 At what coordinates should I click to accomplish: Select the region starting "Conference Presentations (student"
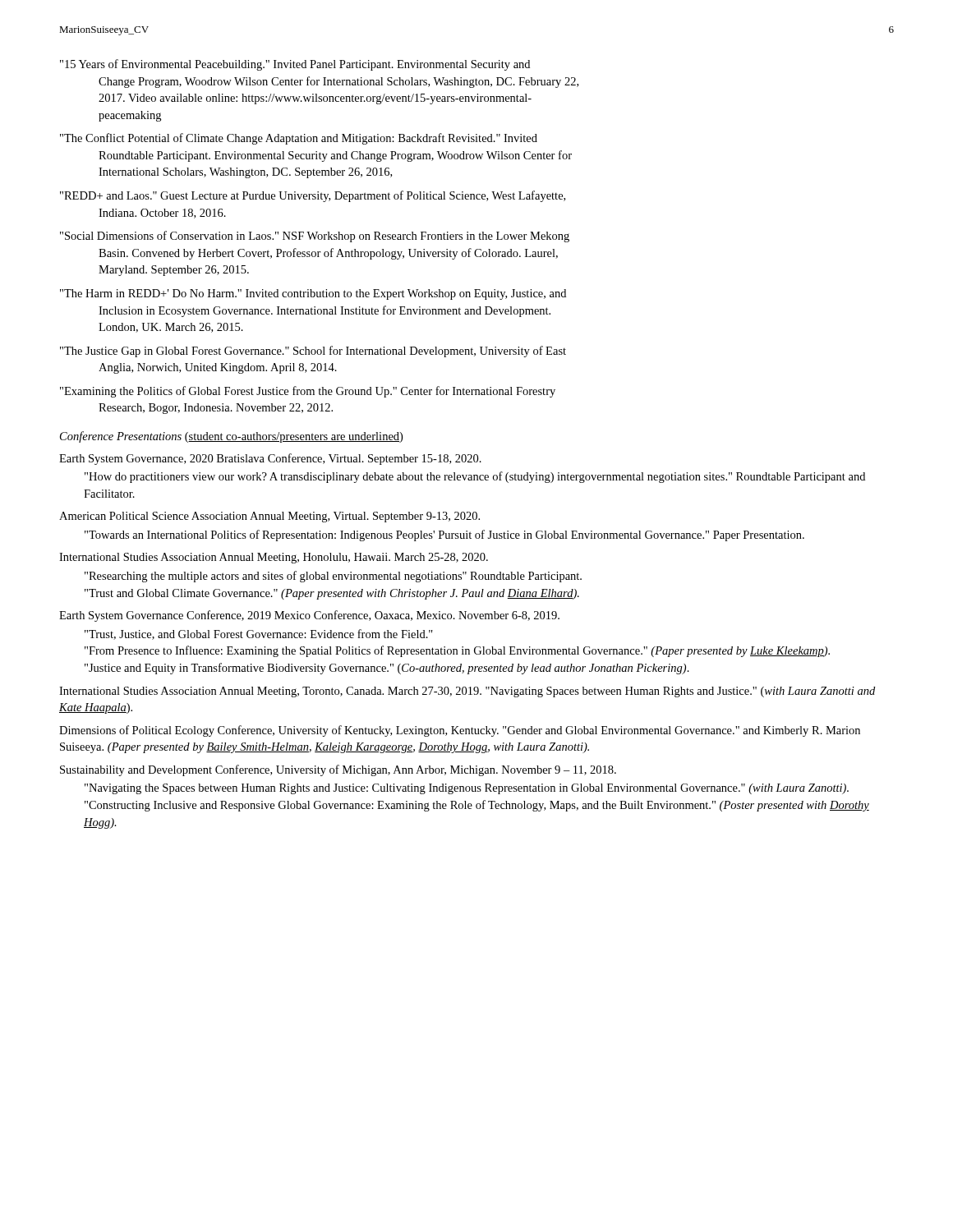(231, 436)
